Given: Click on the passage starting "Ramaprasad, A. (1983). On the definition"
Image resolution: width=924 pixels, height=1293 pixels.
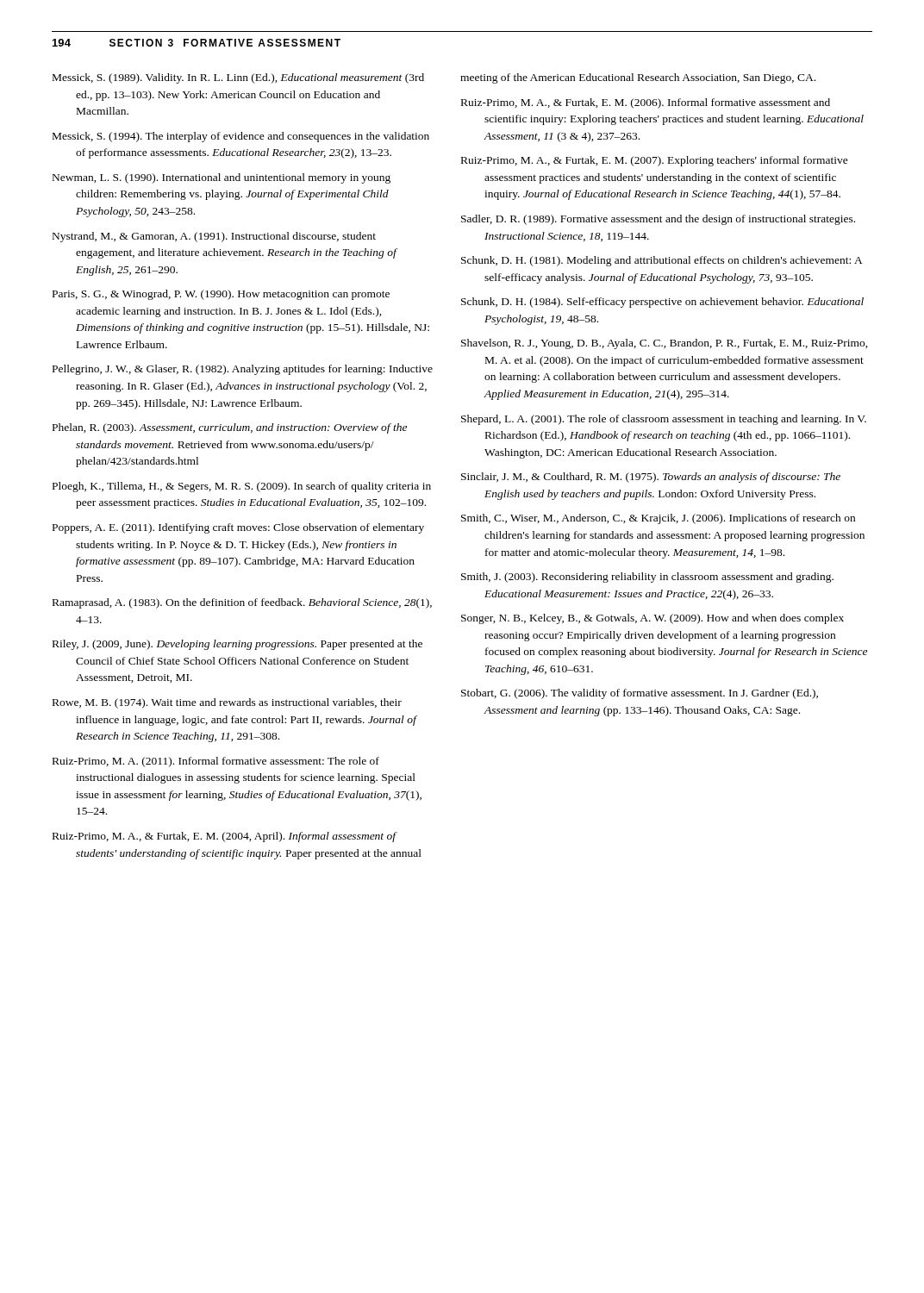Looking at the screenshot, I should [x=242, y=611].
